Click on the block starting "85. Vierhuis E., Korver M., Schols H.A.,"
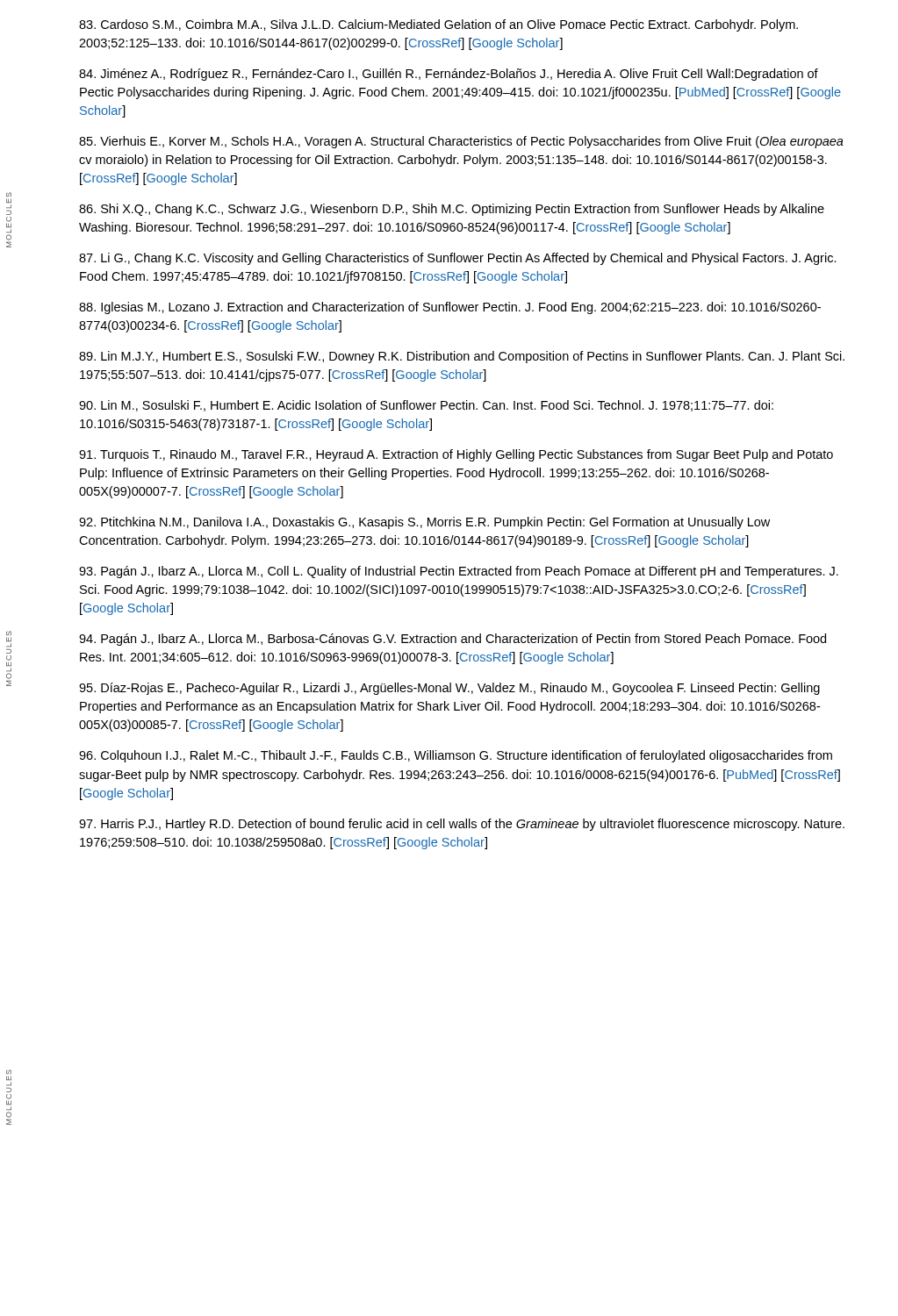This screenshot has height=1316, width=898. pos(461,160)
